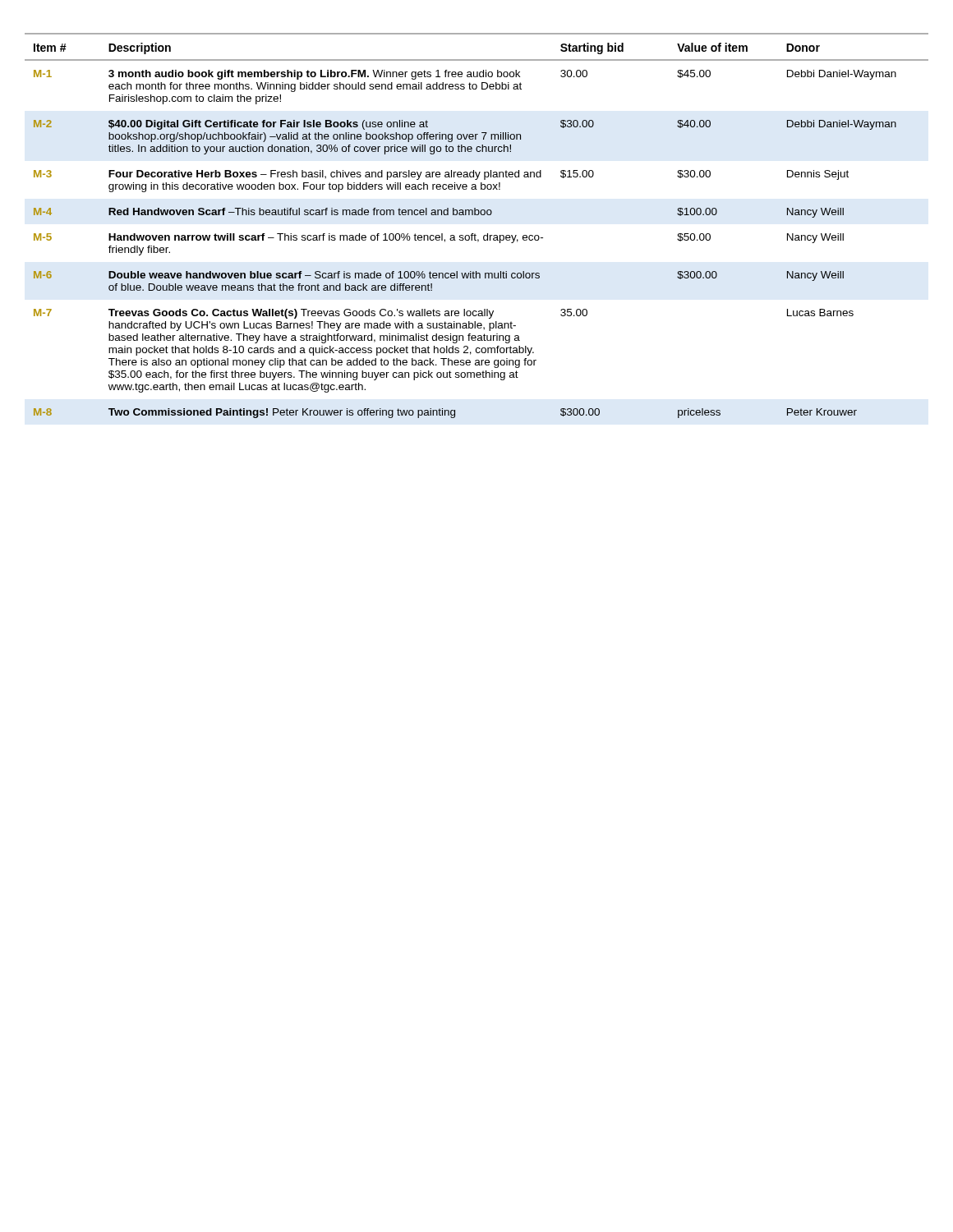Locate the table with the text "Nancy Weill"
The height and width of the screenshot is (1232, 953).
click(x=476, y=229)
